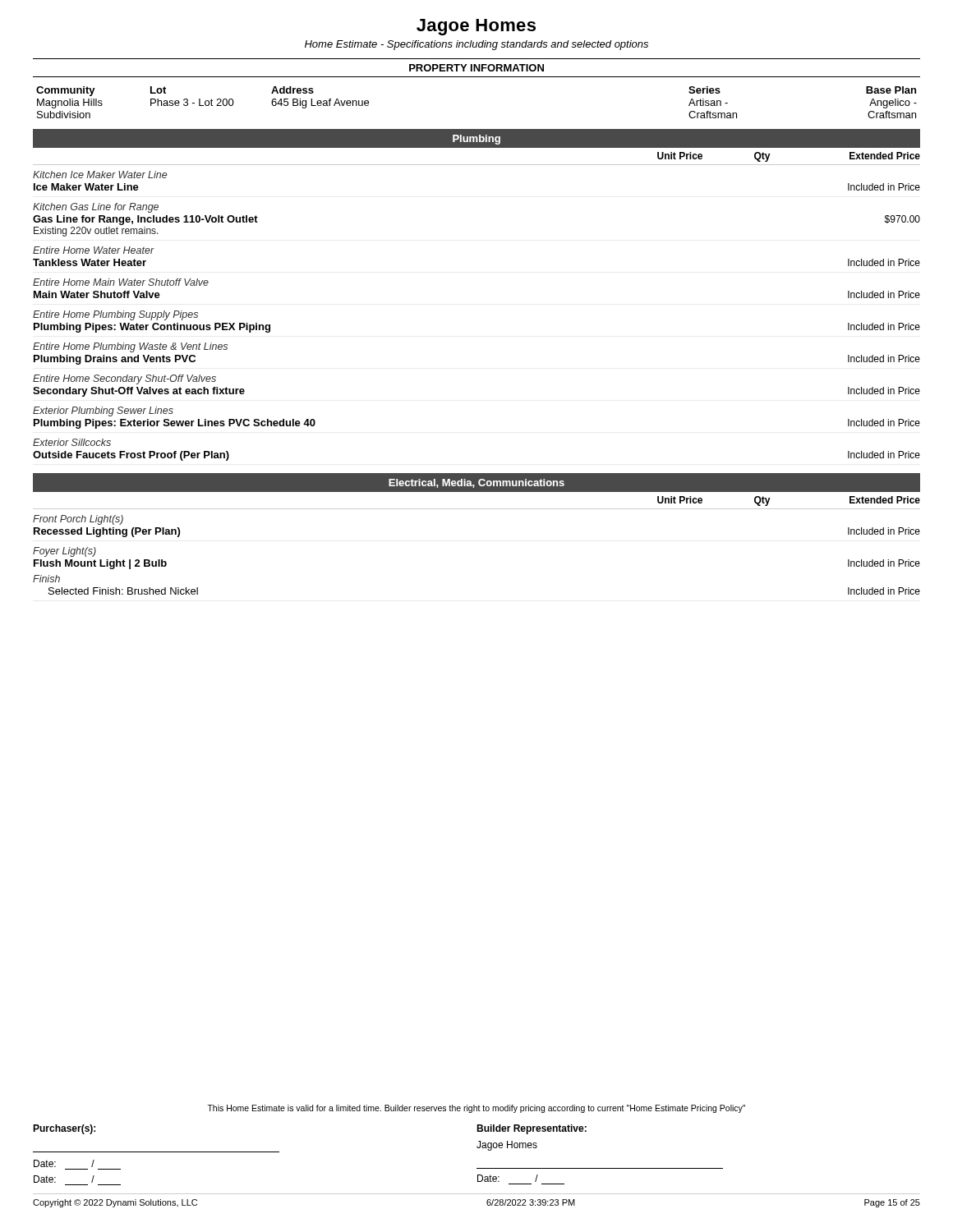Image resolution: width=953 pixels, height=1232 pixels.
Task: Select the list item containing "Front Porch Light(s) Recessed Lighting (Per Plan) Included"
Action: point(78,520)
